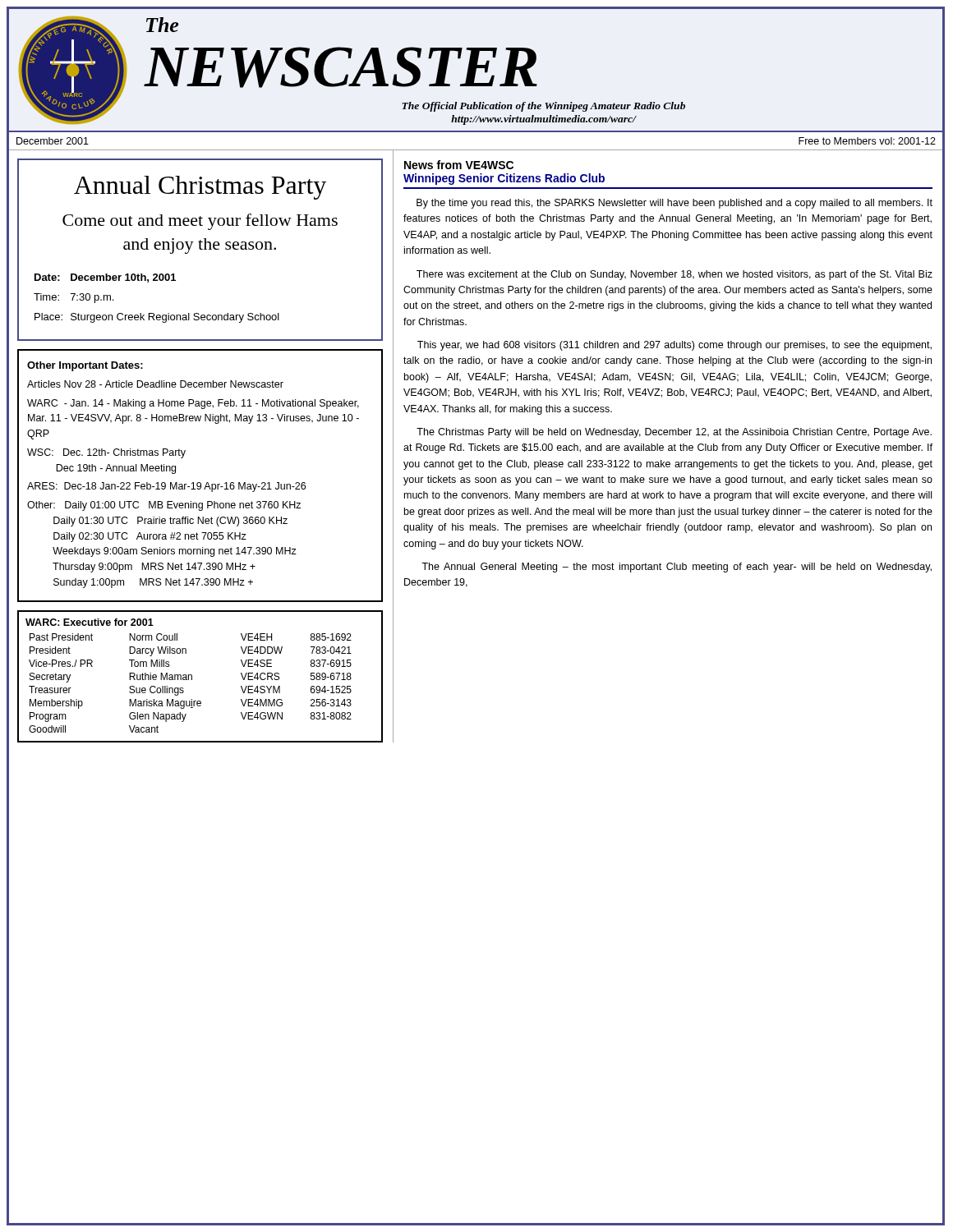Select the text block that says "Date: December 10th, 2001 Time: 7:30"

(x=105, y=278)
